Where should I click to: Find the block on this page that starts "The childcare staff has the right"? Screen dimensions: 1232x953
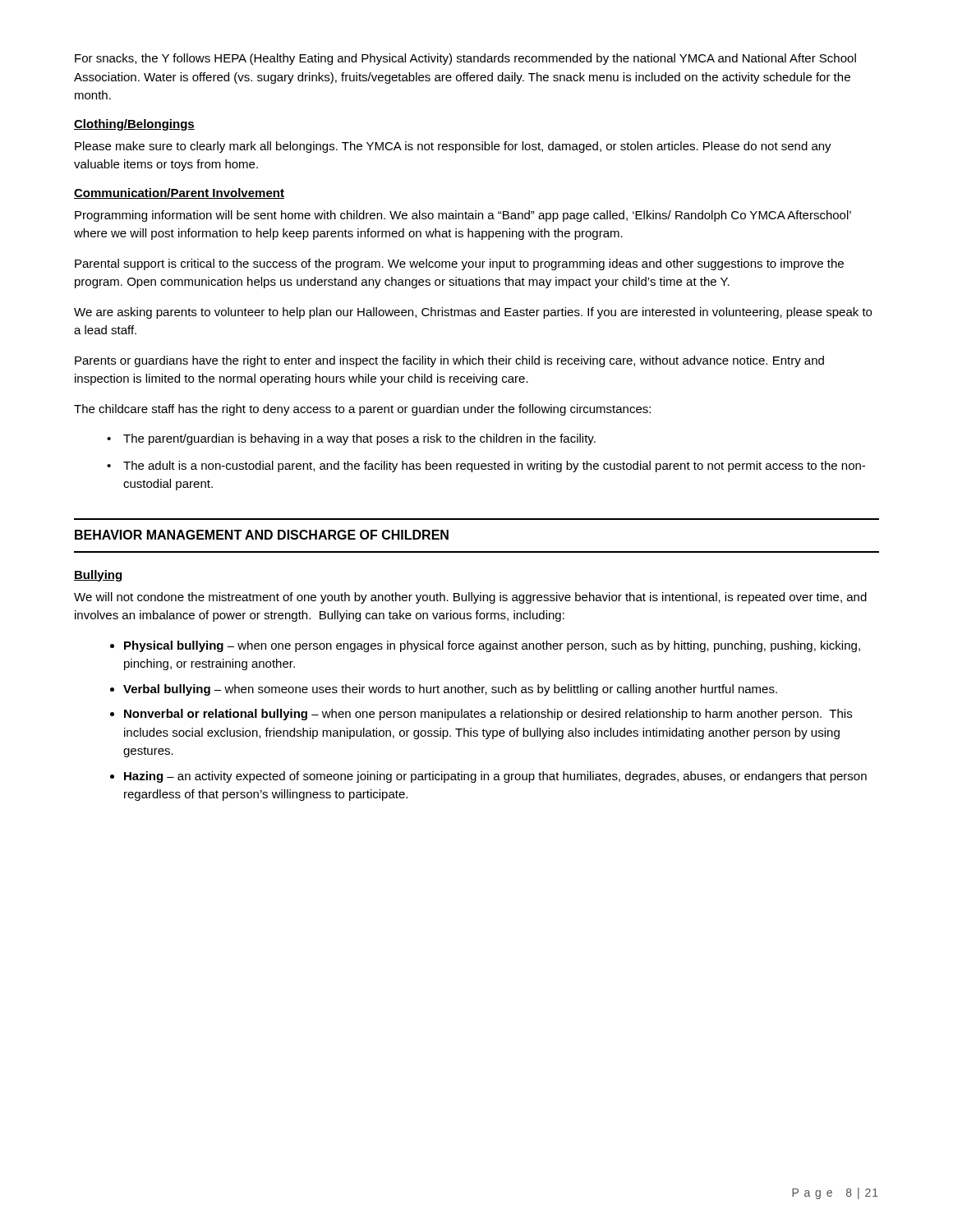coord(363,408)
